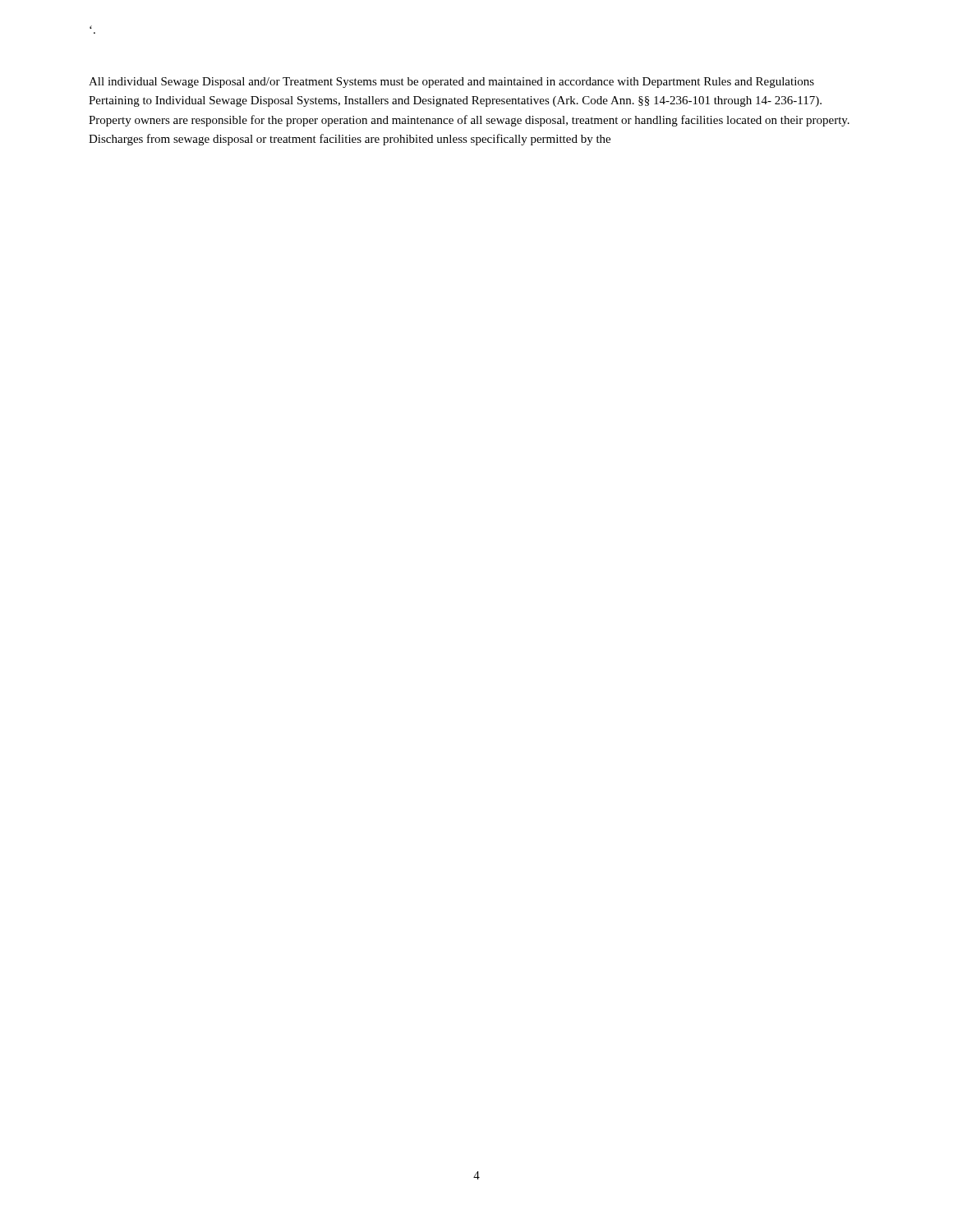Select the element starting "All individual Sewage Disposal"
This screenshot has height=1232, width=953.
pos(469,110)
